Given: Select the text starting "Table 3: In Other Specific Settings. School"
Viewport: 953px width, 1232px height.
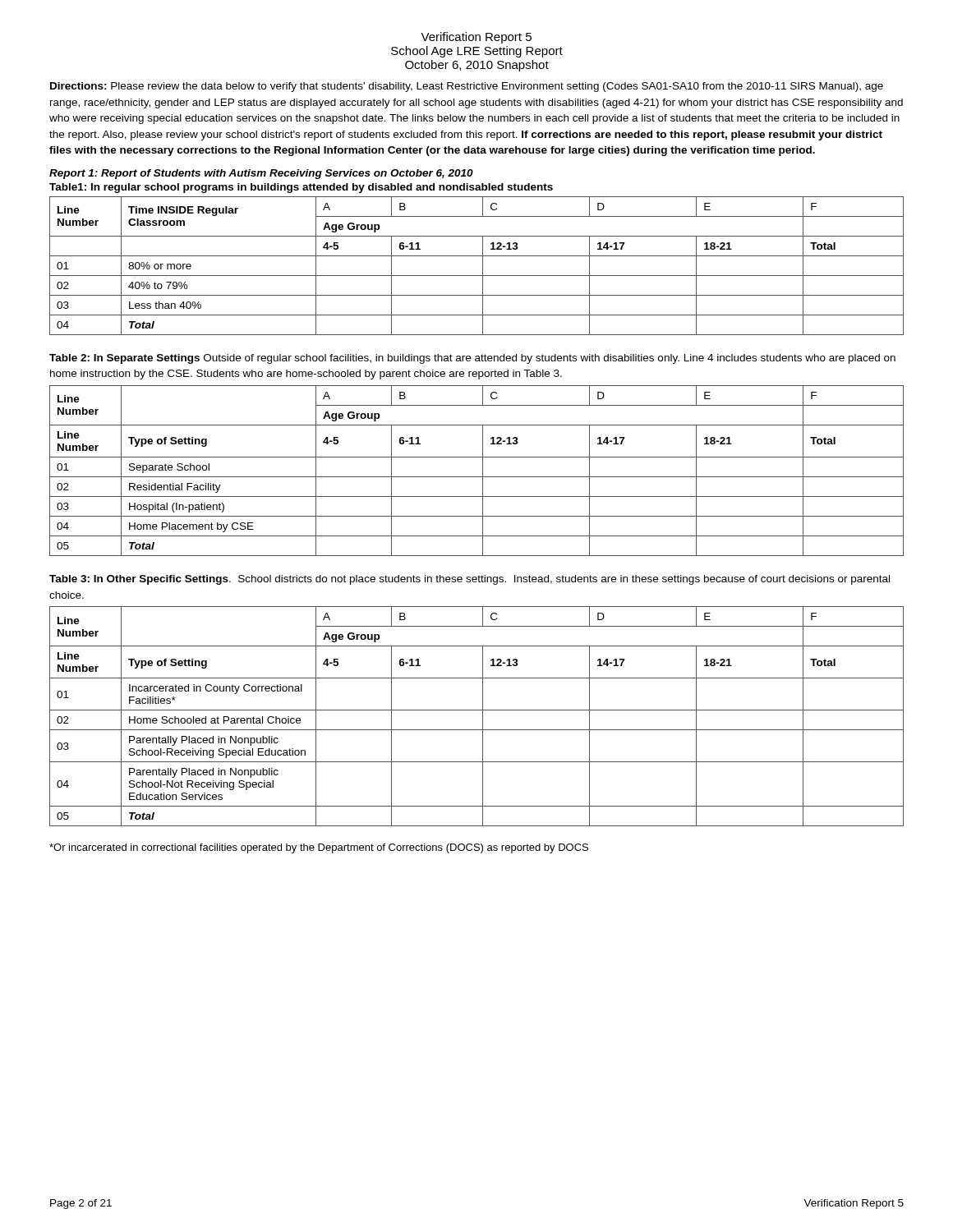Looking at the screenshot, I should (x=470, y=587).
